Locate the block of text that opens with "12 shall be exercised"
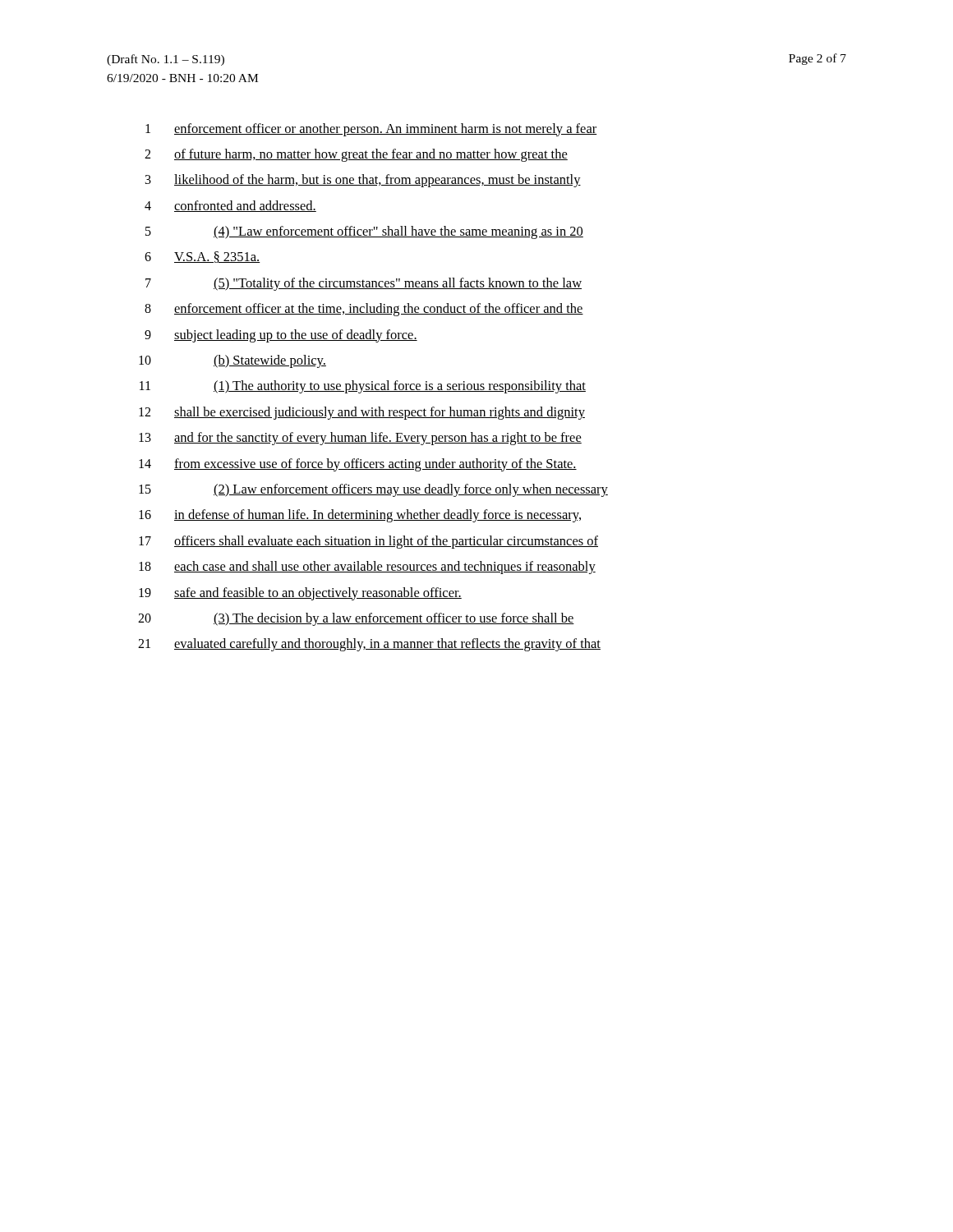This screenshot has height=1232, width=953. pos(476,412)
